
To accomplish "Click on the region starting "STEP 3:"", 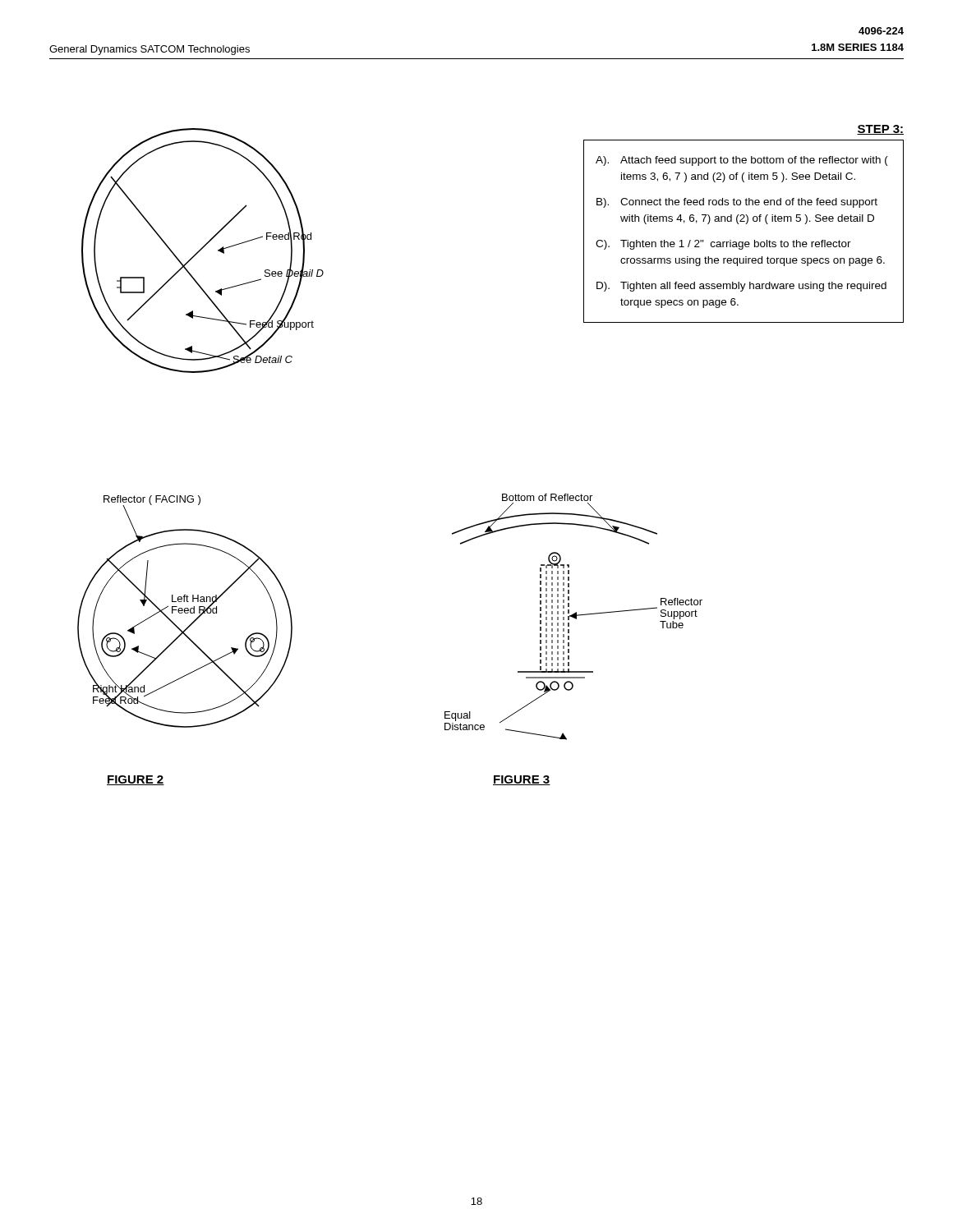I will (x=881, y=129).
